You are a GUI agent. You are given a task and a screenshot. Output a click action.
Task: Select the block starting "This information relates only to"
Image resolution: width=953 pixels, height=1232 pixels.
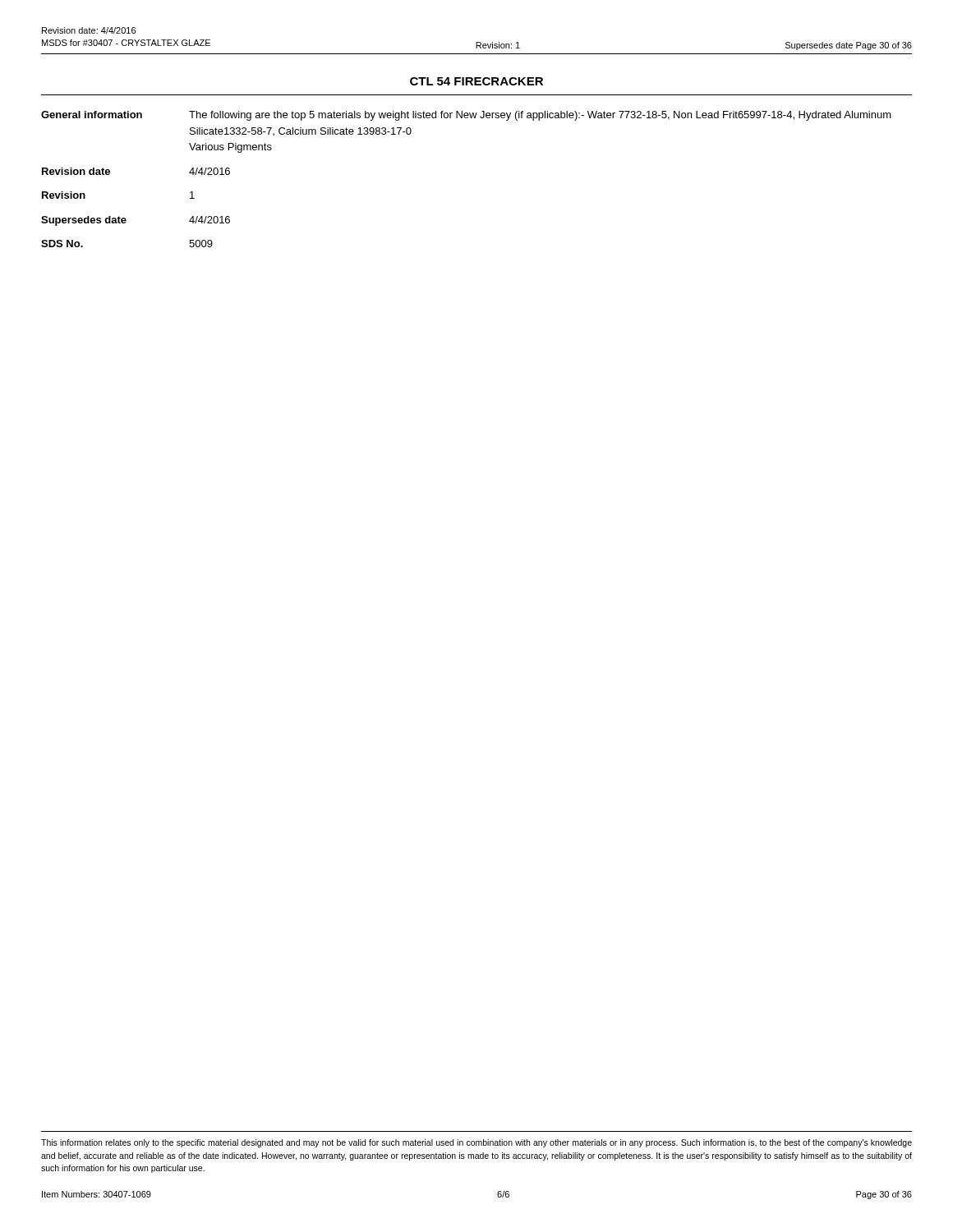476,1155
